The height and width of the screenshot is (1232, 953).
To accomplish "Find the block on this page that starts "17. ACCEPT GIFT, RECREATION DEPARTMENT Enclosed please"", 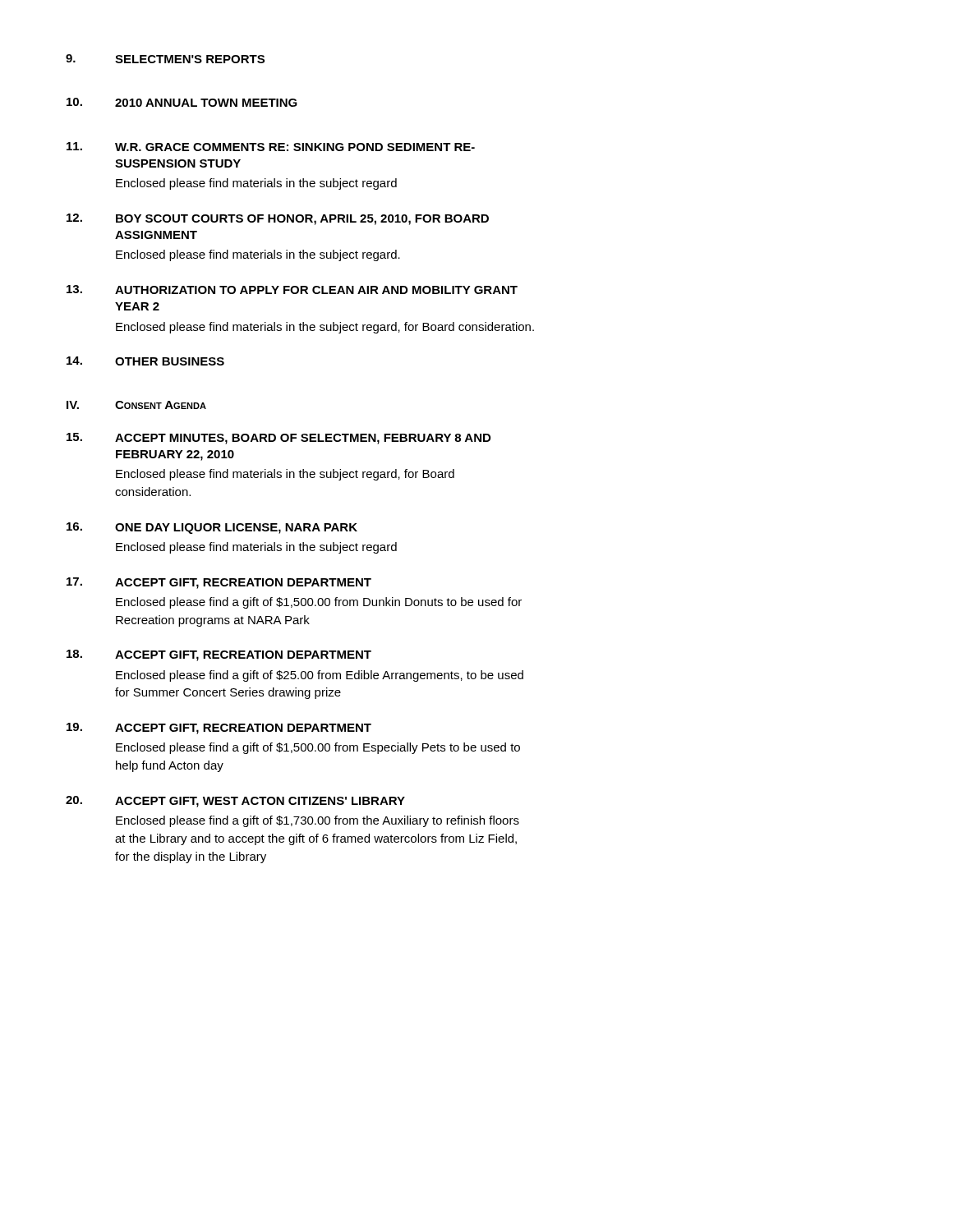I will tap(476, 601).
